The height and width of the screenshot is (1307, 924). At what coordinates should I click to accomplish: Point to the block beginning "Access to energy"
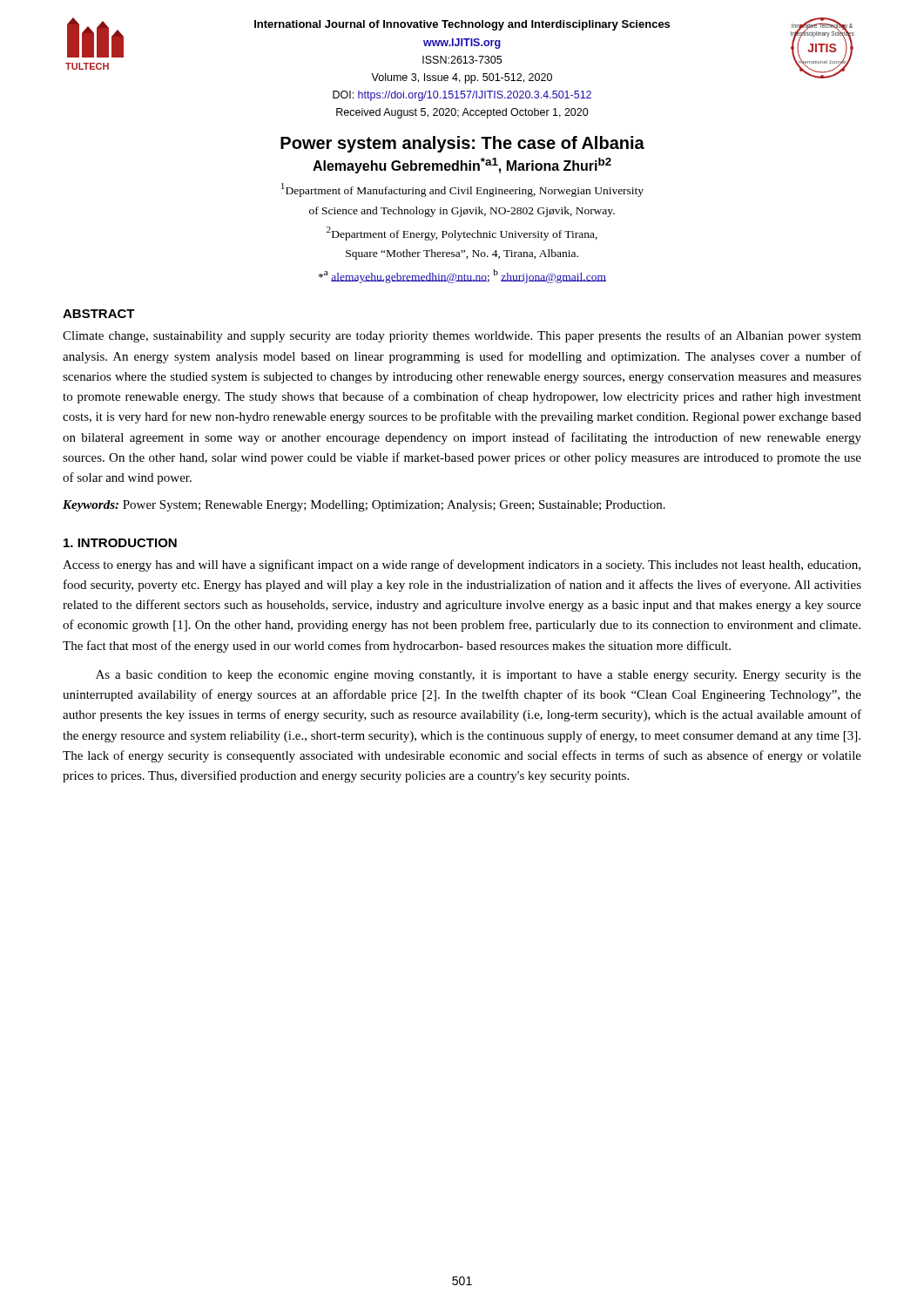[462, 605]
